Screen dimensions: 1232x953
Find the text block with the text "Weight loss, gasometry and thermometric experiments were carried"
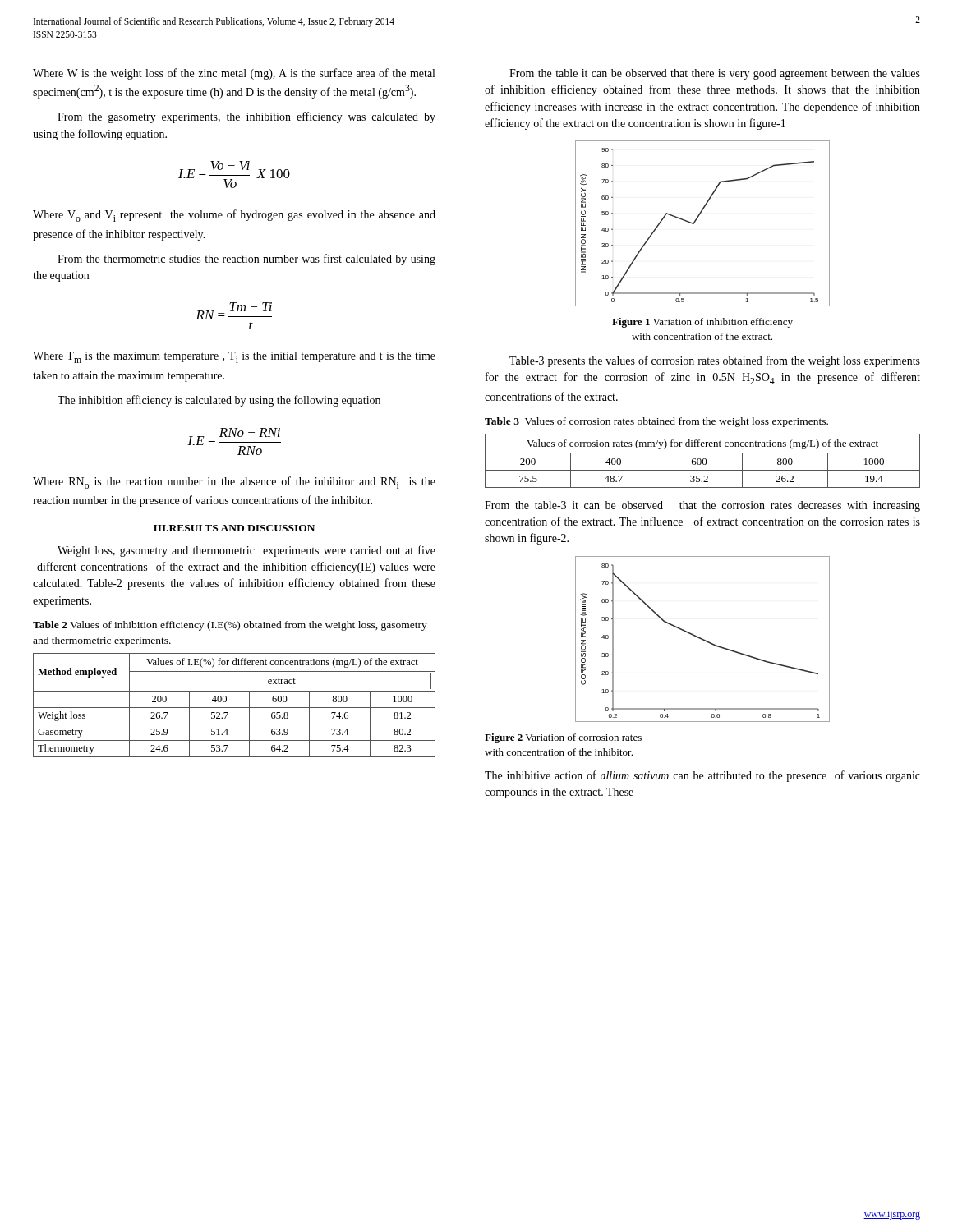click(234, 576)
